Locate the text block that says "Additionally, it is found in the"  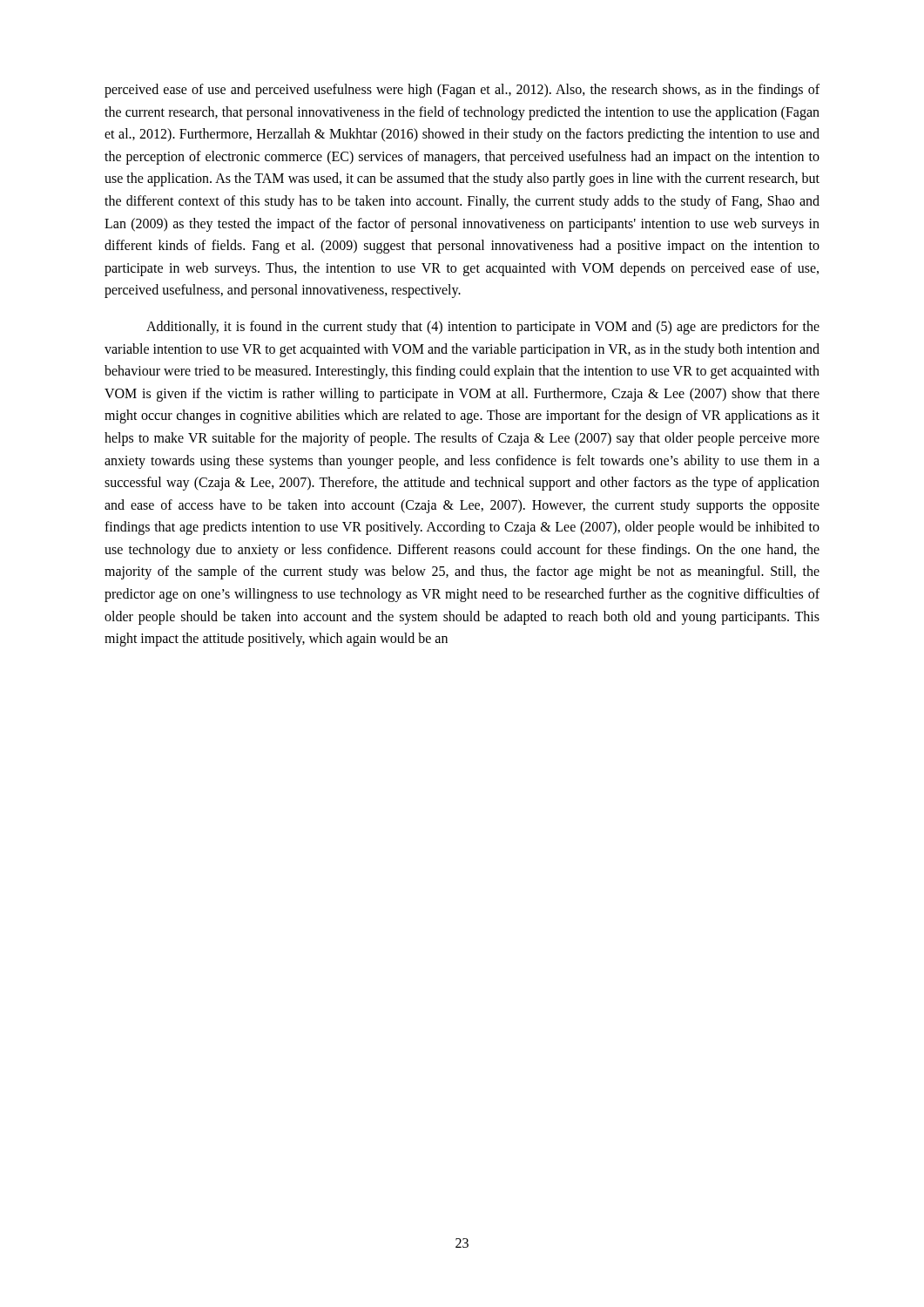(x=462, y=482)
